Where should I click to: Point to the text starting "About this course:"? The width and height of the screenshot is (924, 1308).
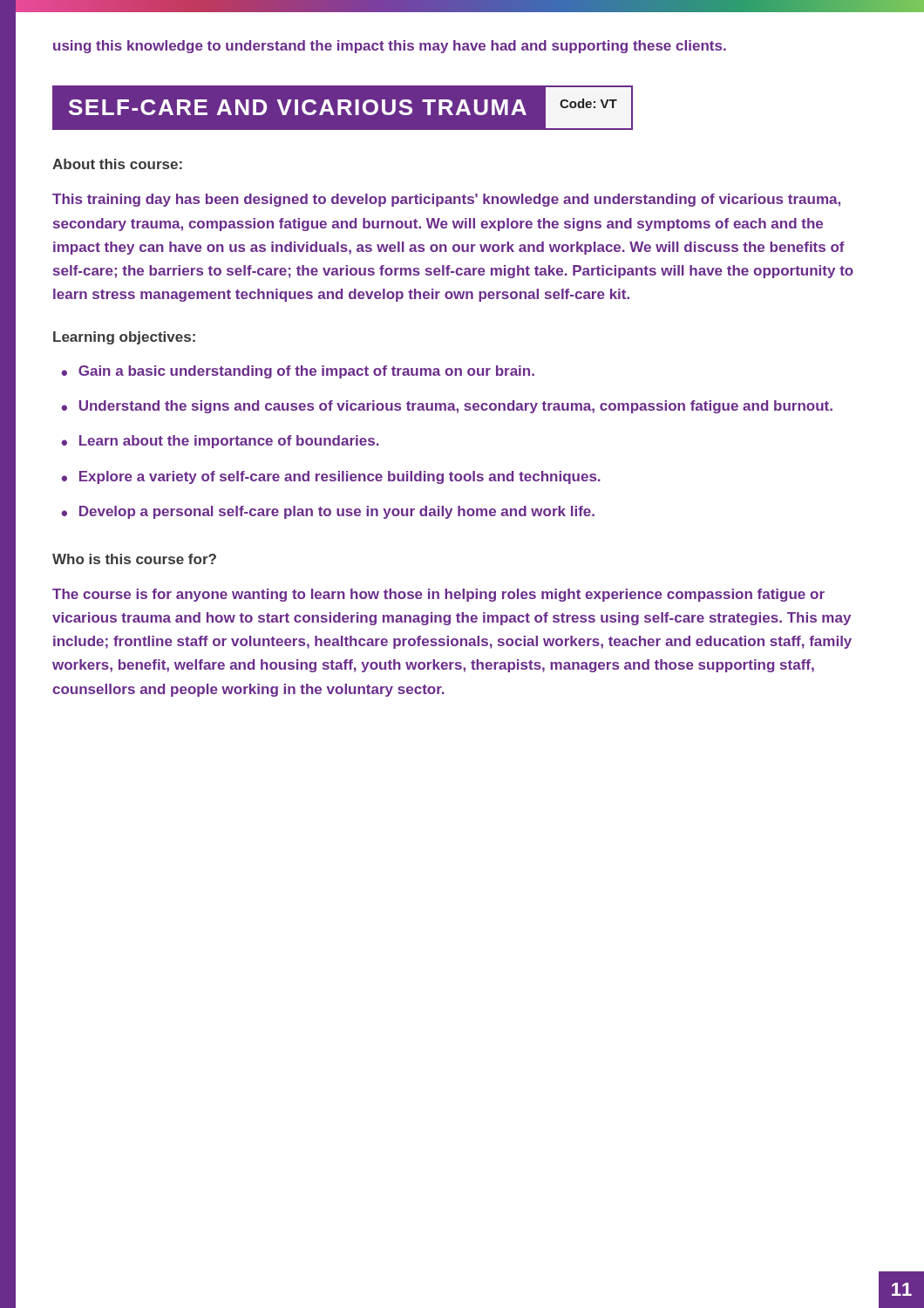click(118, 165)
